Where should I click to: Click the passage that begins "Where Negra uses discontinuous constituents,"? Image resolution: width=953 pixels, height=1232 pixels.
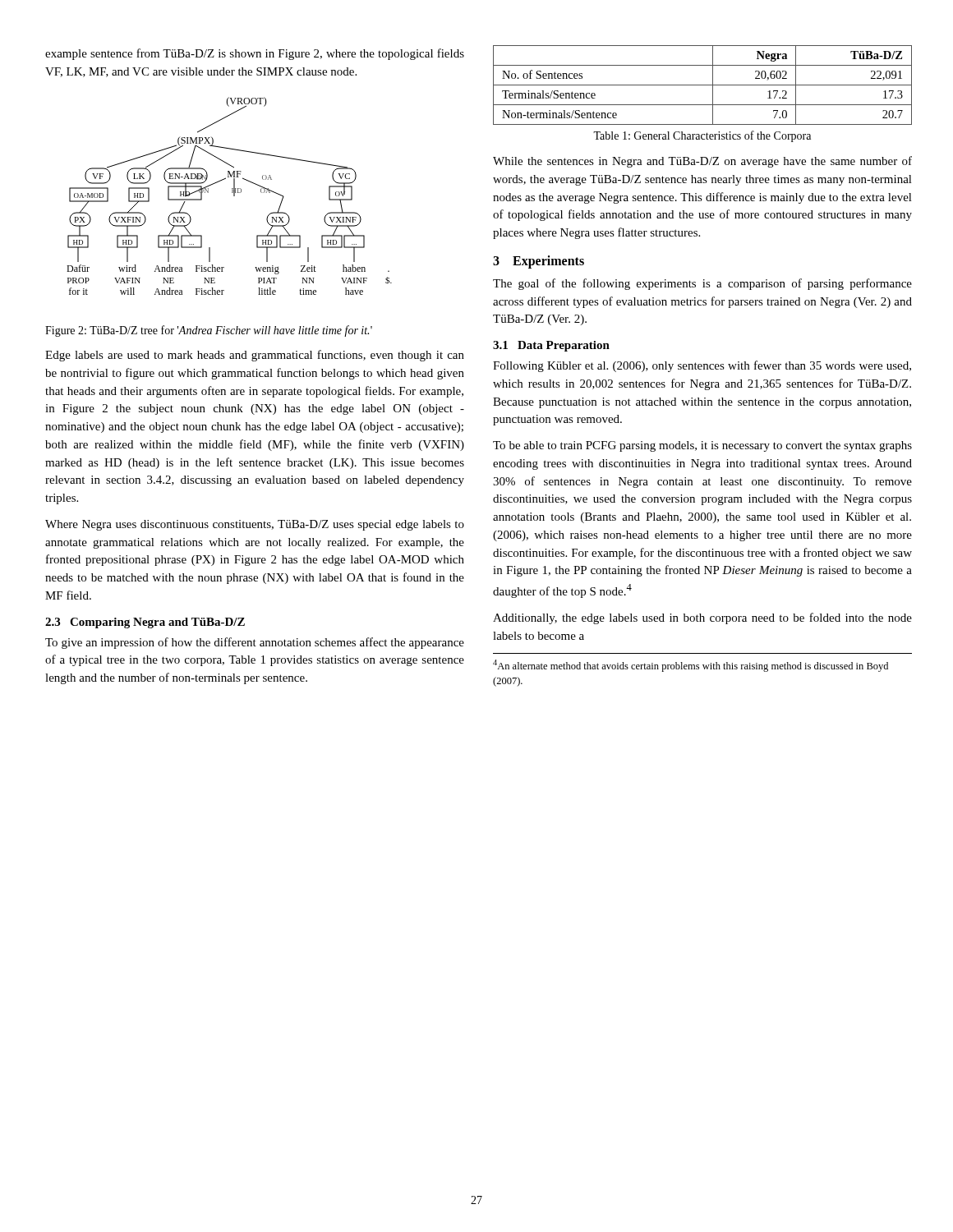pos(255,560)
